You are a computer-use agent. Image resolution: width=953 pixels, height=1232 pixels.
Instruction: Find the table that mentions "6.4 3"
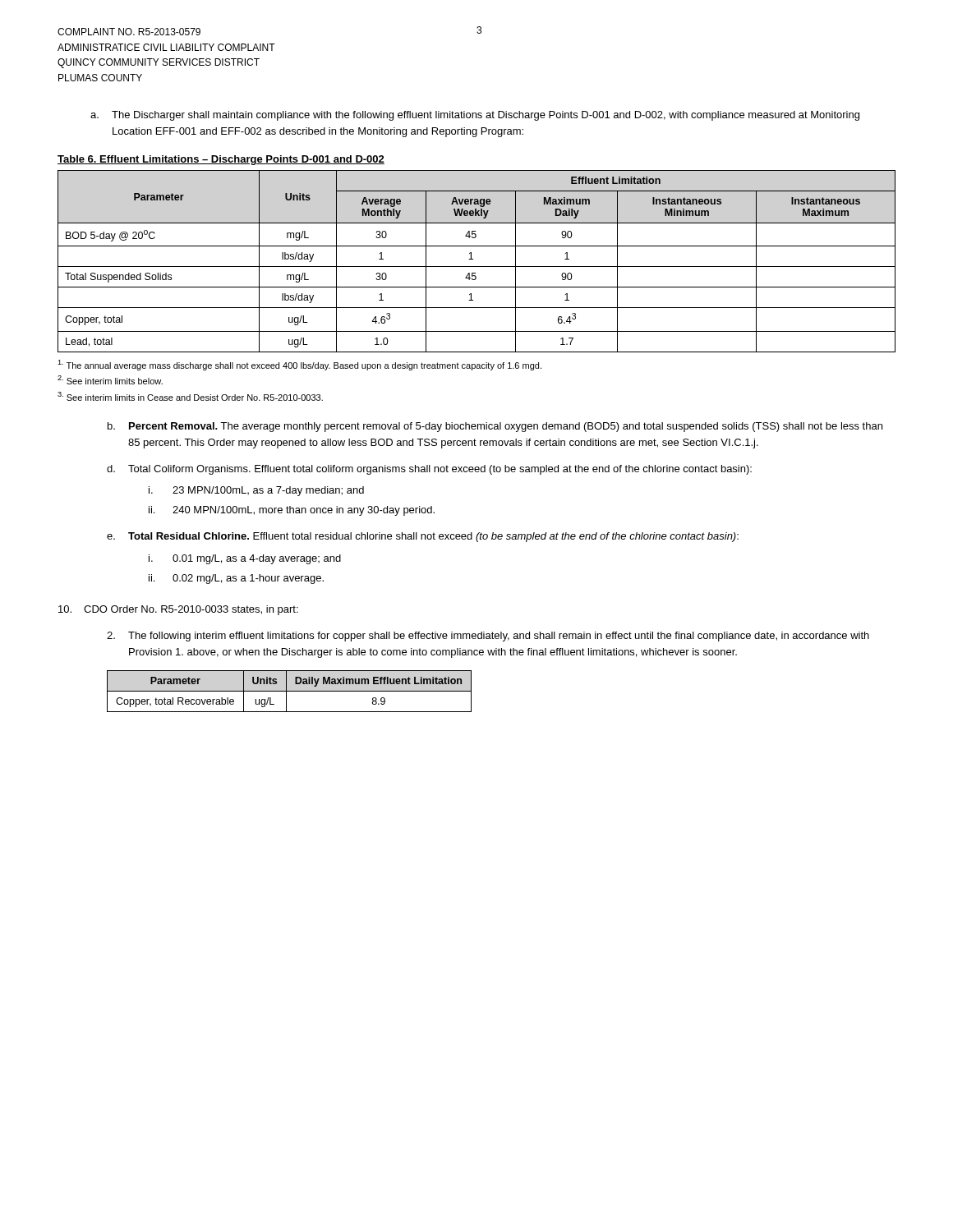tap(476, 261)
